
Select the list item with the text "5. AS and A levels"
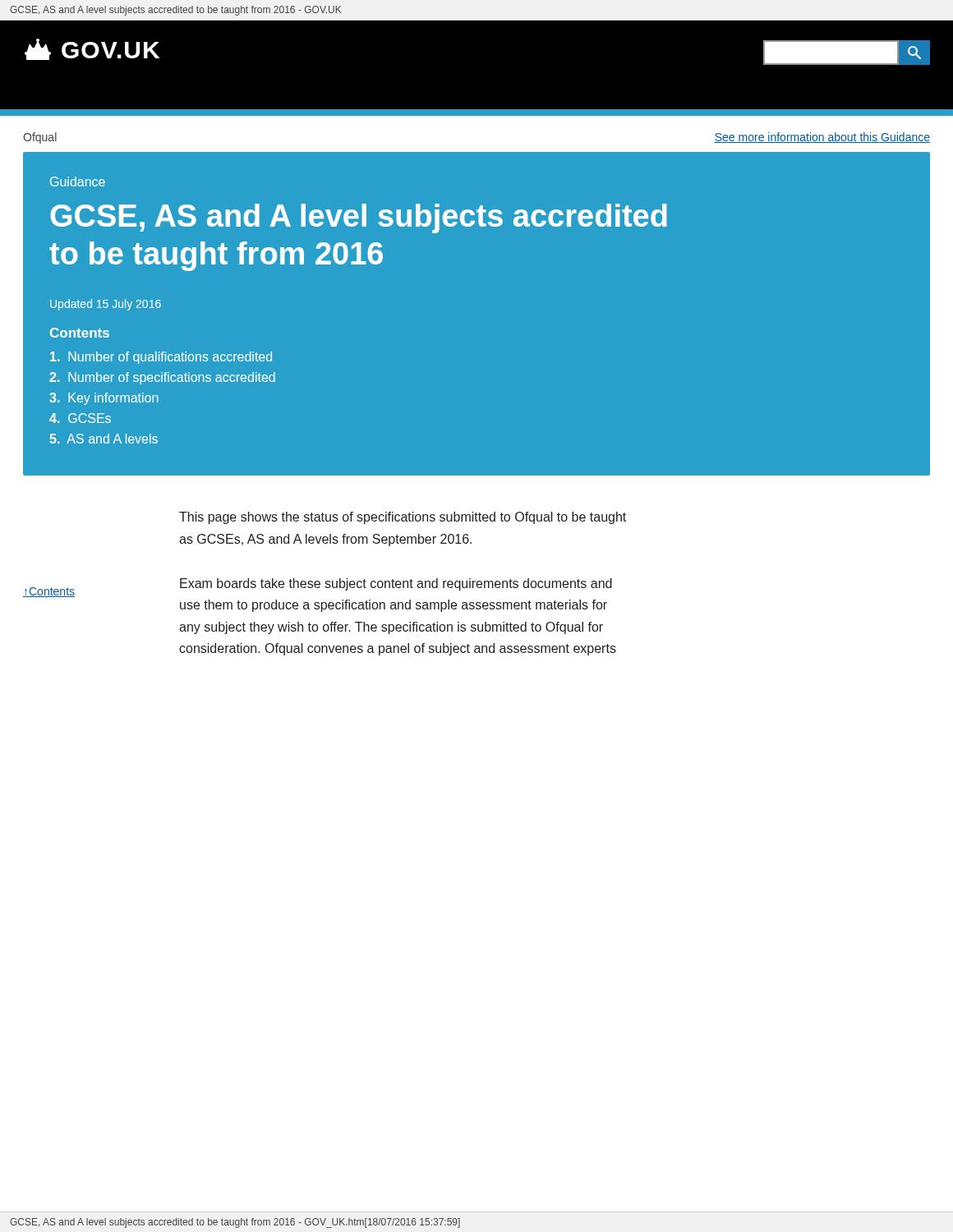tap(104, 439)
